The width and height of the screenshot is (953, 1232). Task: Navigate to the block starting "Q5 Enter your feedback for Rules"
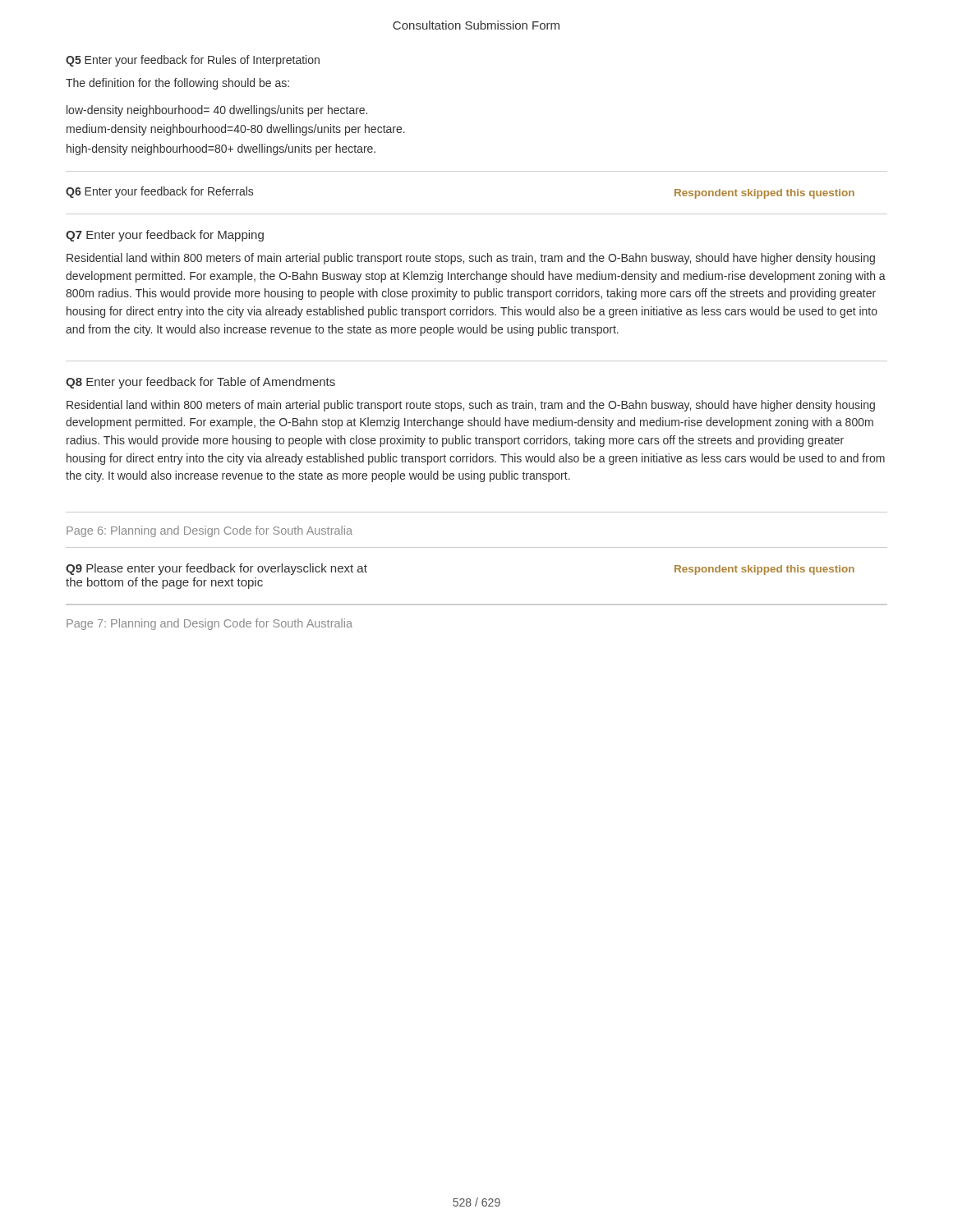(x=193, y=60)
